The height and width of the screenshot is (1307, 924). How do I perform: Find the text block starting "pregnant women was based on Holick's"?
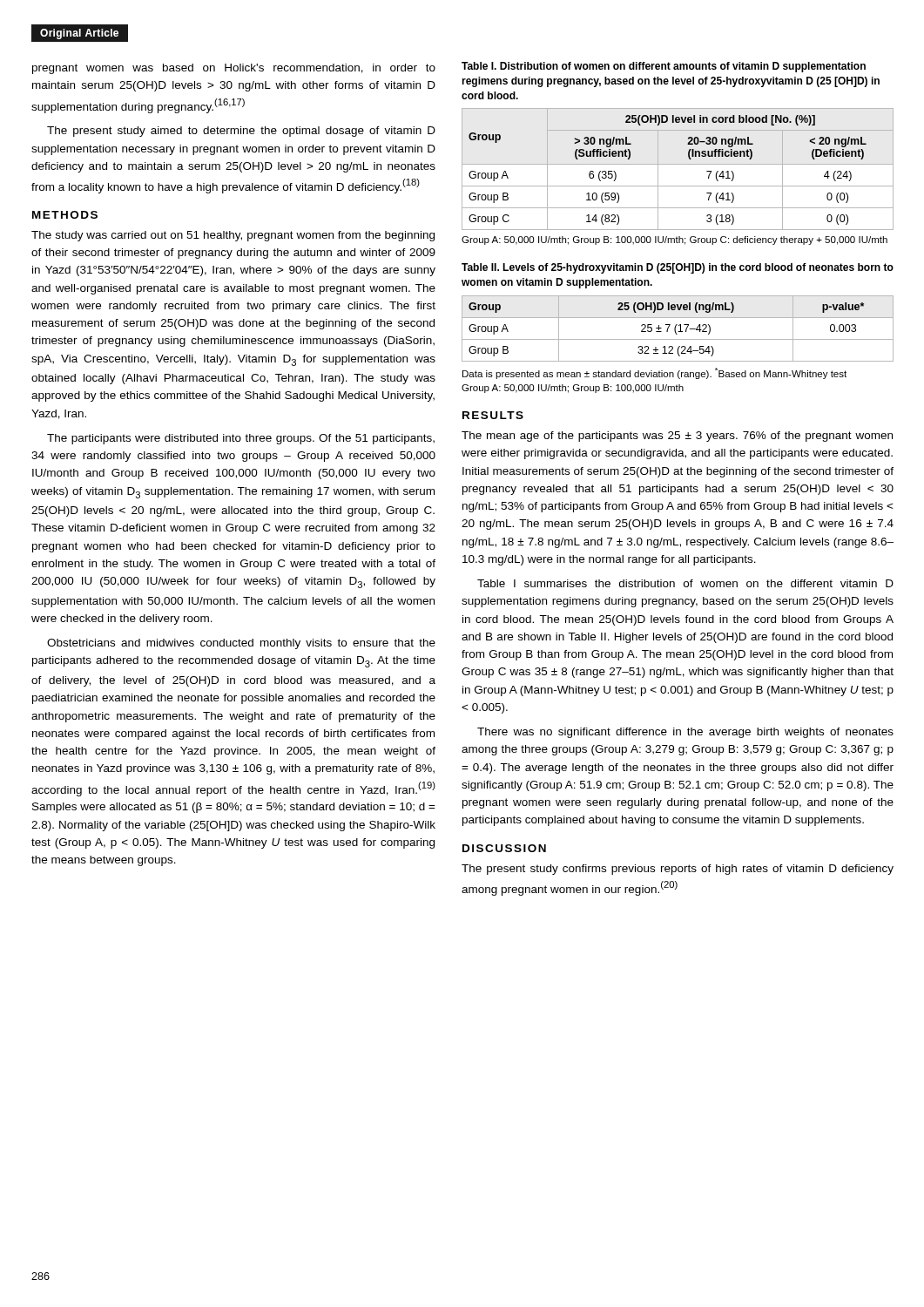[x=233, y=87]
